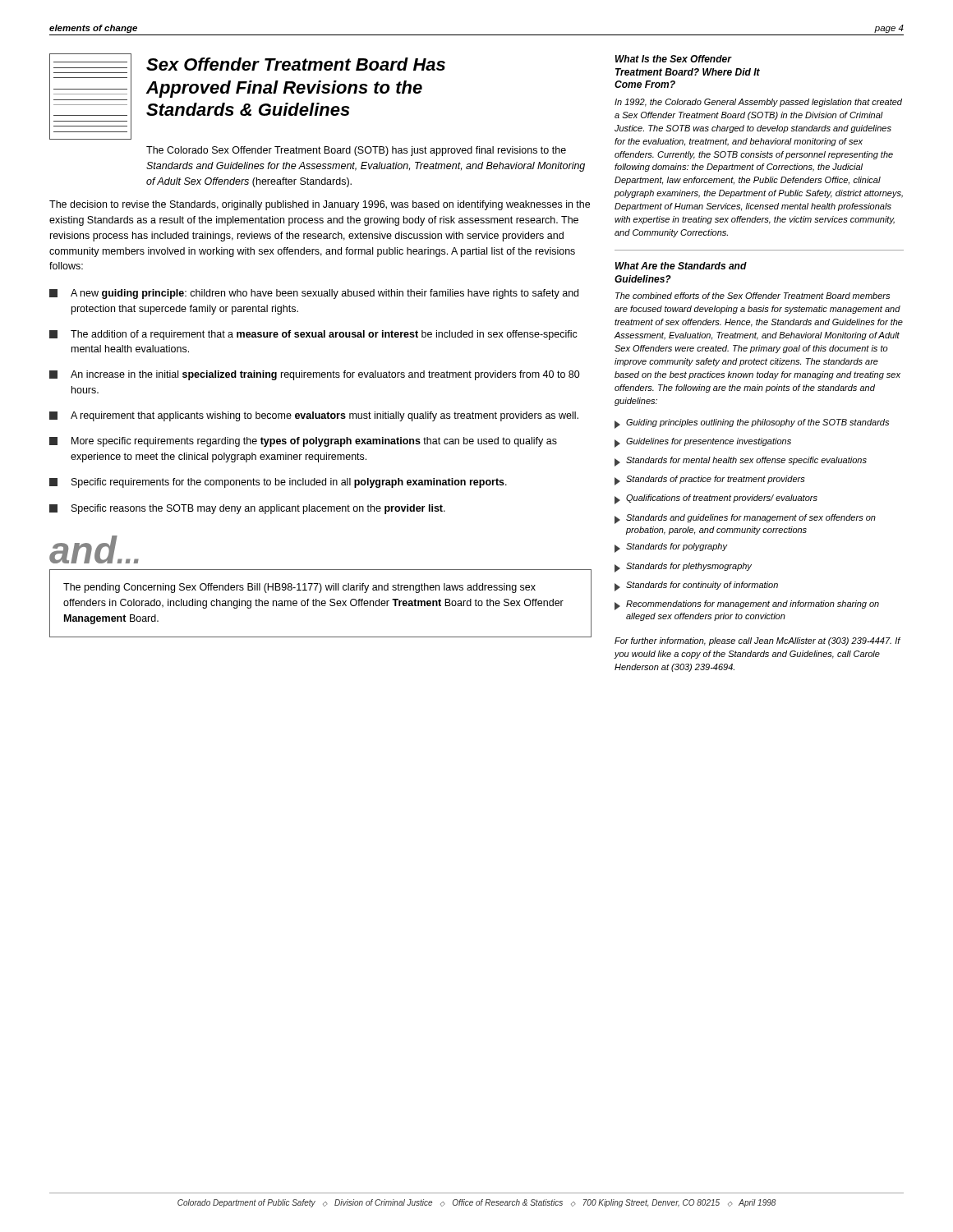
Task: Locate the list item that reads "An increase in the initial specialized"
Action: click(320, 383)
